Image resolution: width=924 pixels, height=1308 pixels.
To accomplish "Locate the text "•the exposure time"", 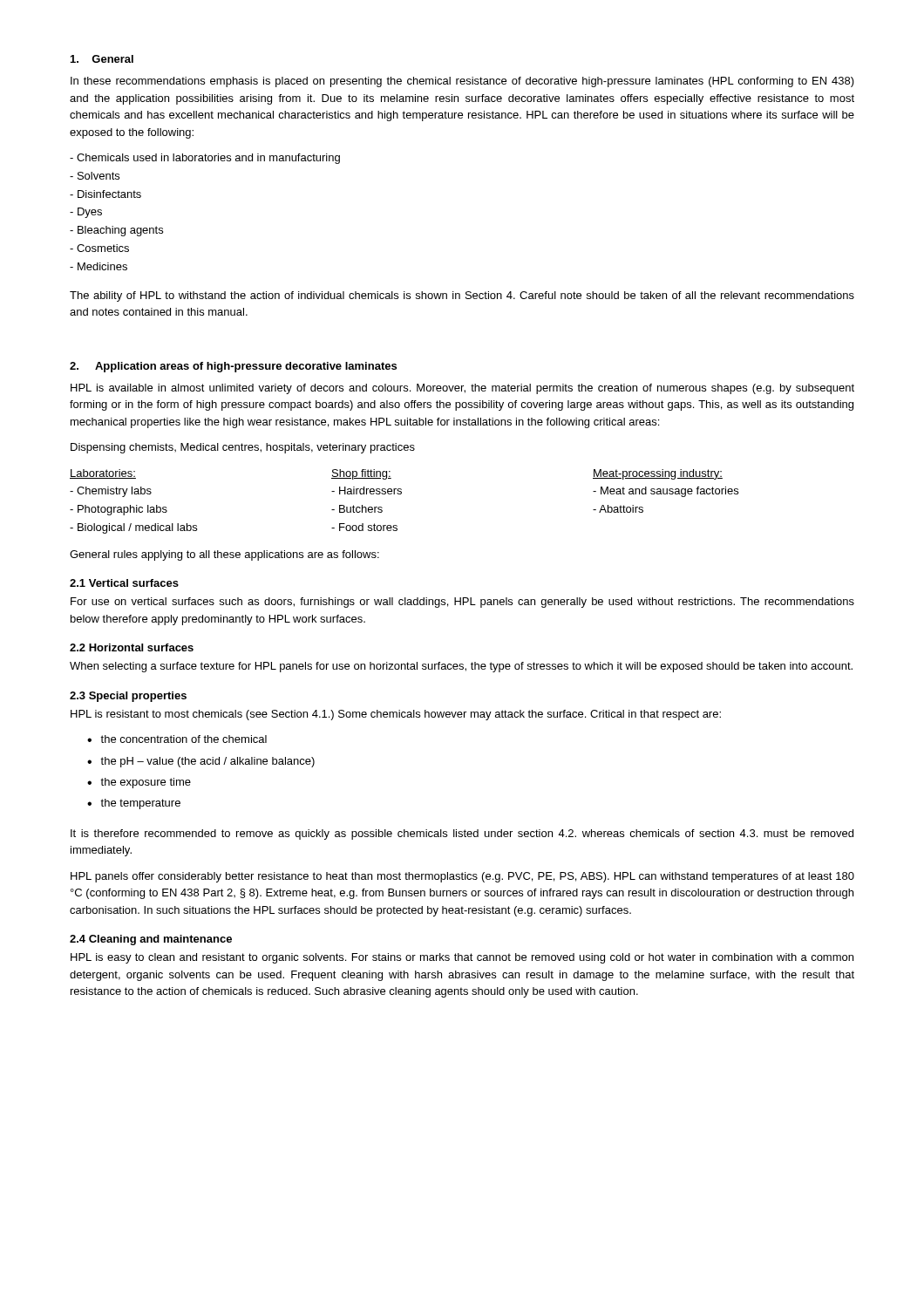I will pos(139,783).
